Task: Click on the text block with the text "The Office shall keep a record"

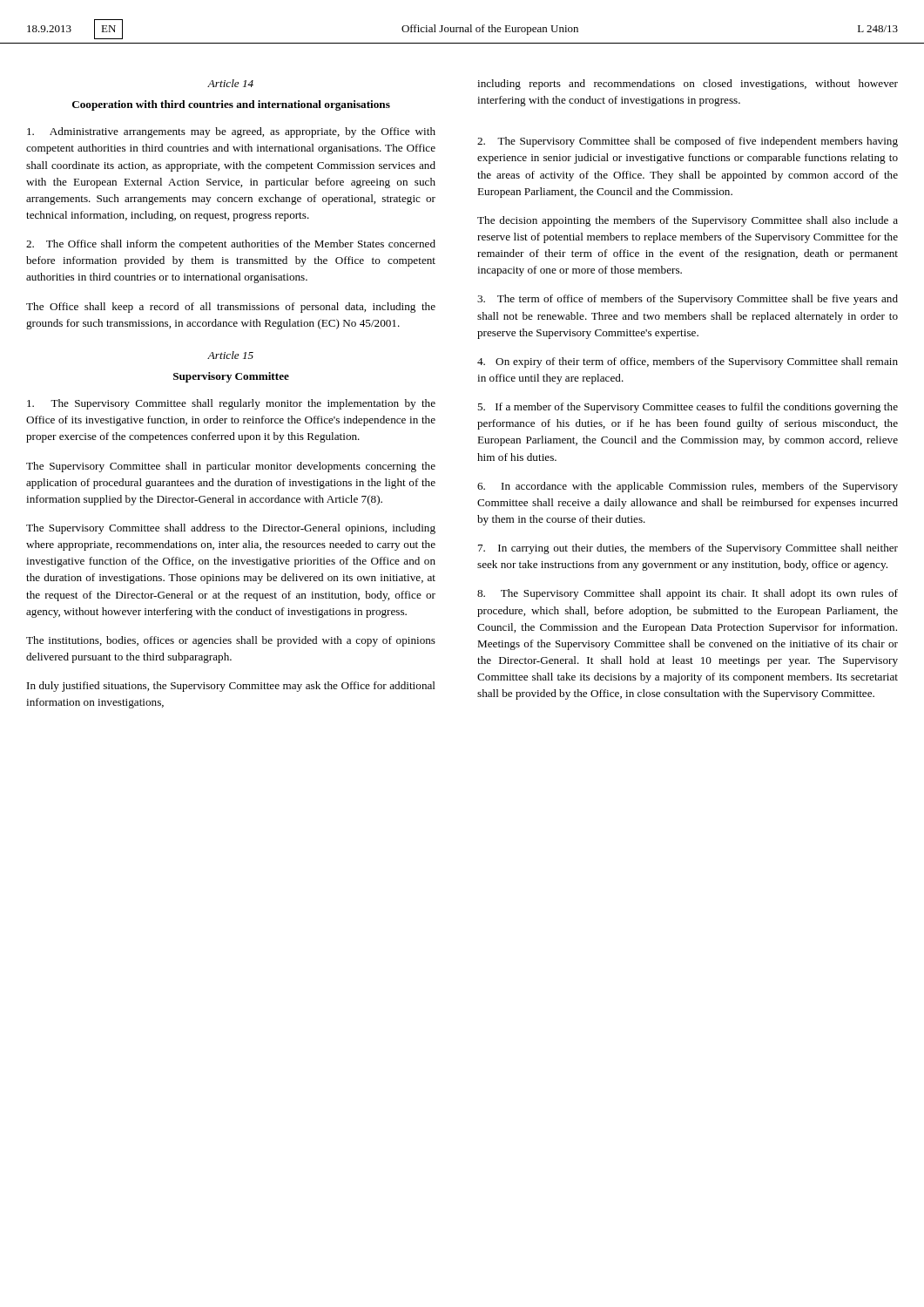Action: [231, 314]
